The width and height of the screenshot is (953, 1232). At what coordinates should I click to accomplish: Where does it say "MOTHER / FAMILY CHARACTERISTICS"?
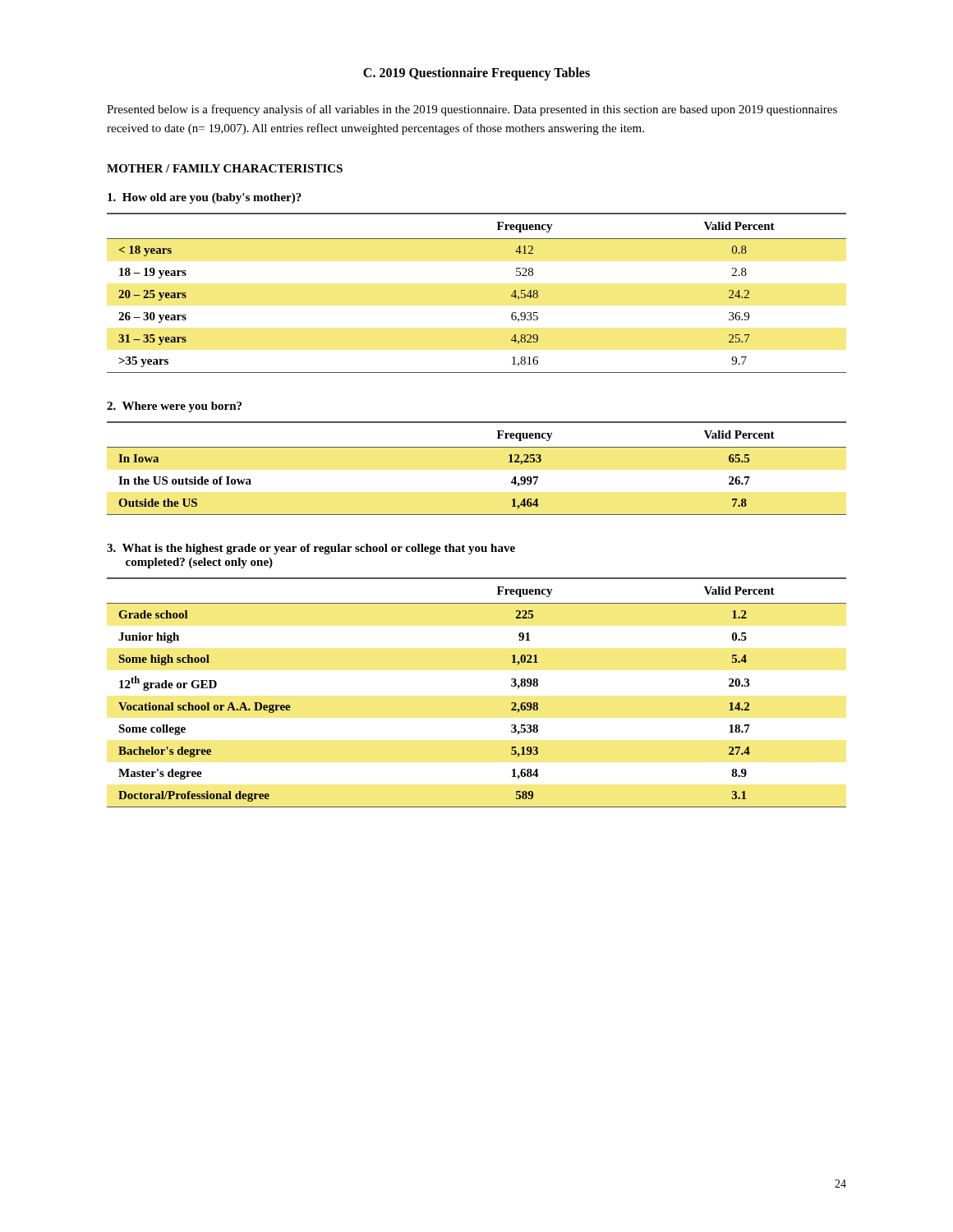coord(225,168)
